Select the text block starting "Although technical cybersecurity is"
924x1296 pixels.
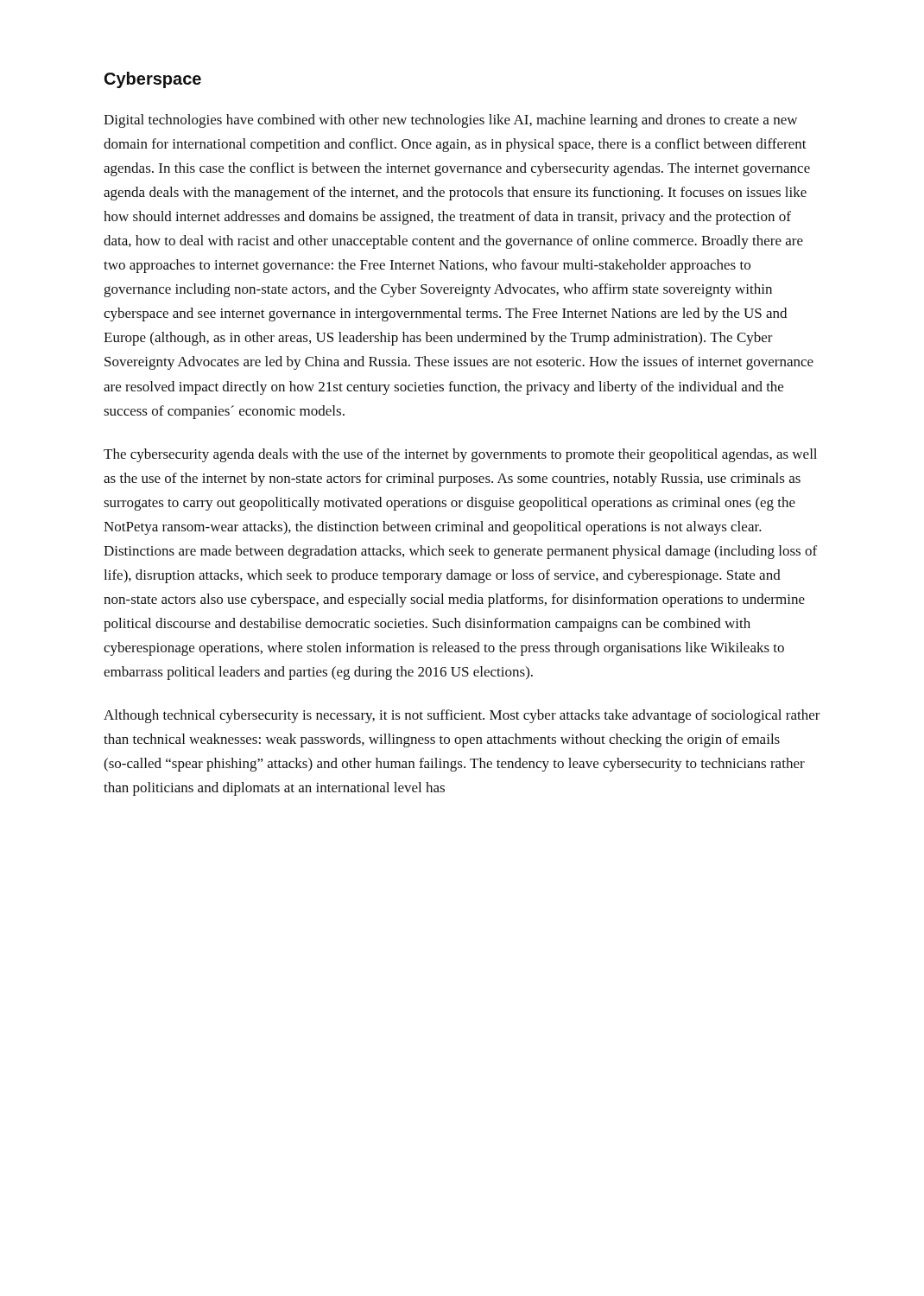(x=462, y=751)
